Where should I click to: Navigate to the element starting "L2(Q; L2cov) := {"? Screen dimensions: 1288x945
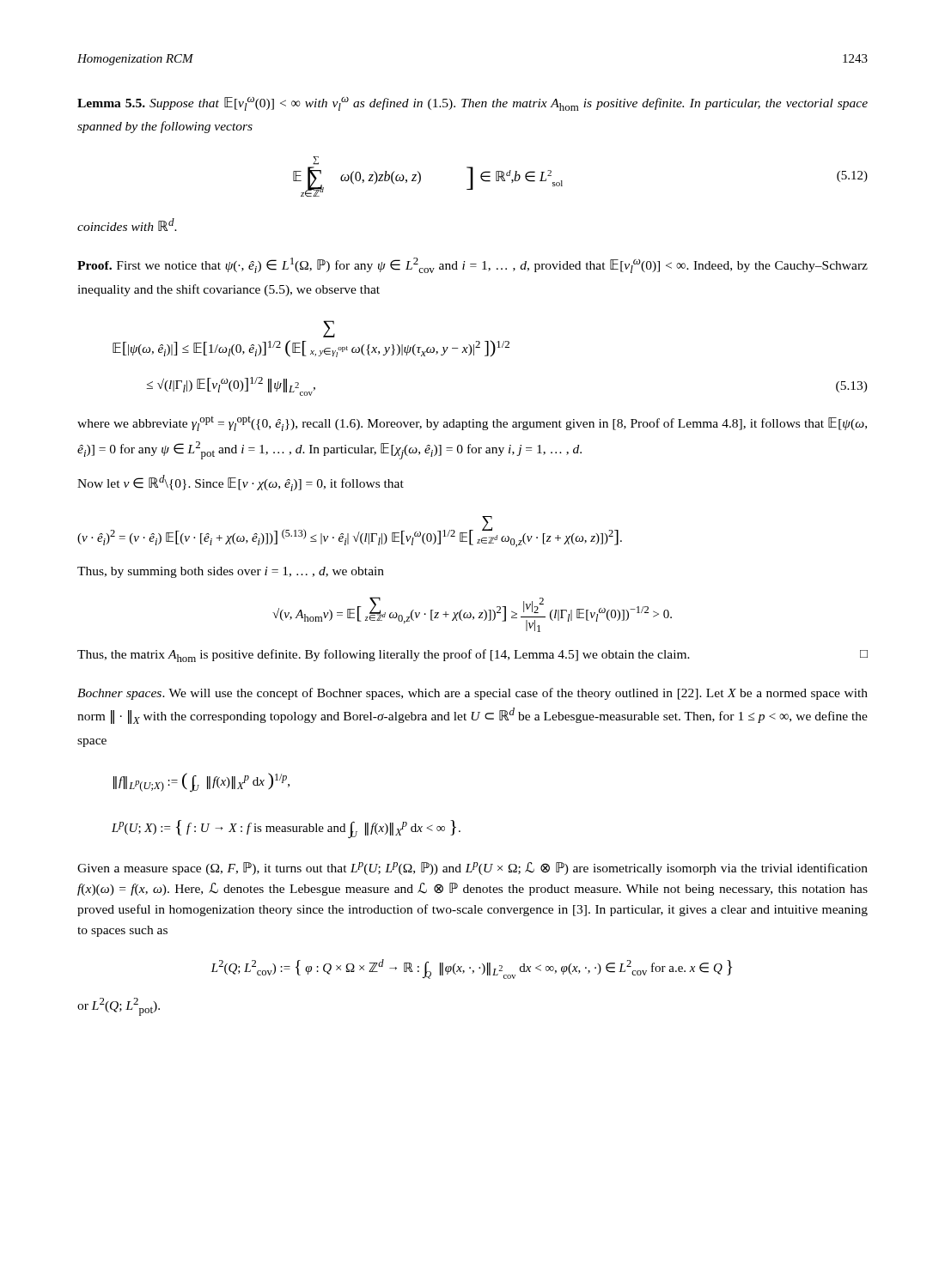click(472, 968)
